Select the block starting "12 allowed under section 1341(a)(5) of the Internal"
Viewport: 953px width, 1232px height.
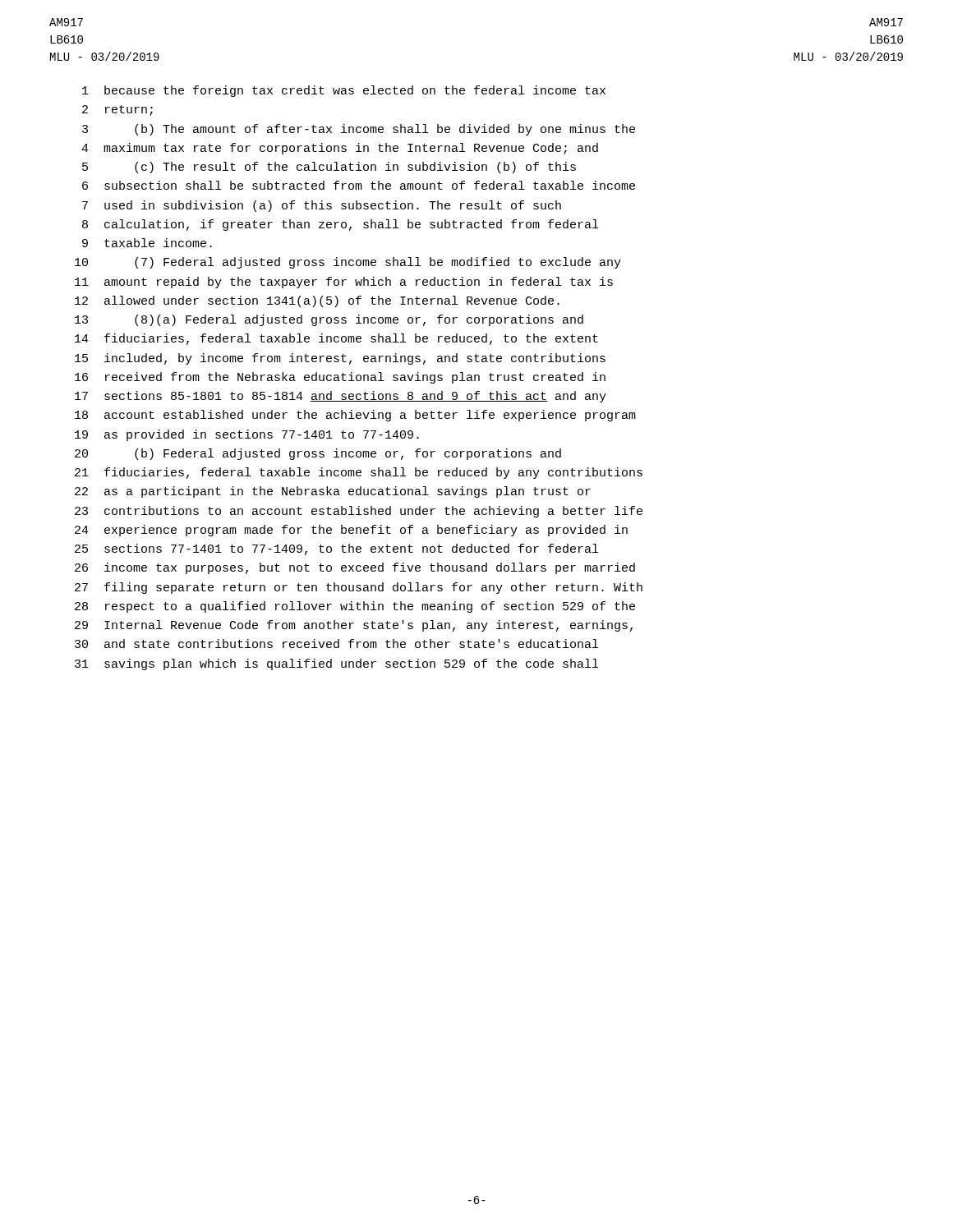pyautogui.click(x=476, y=302)
